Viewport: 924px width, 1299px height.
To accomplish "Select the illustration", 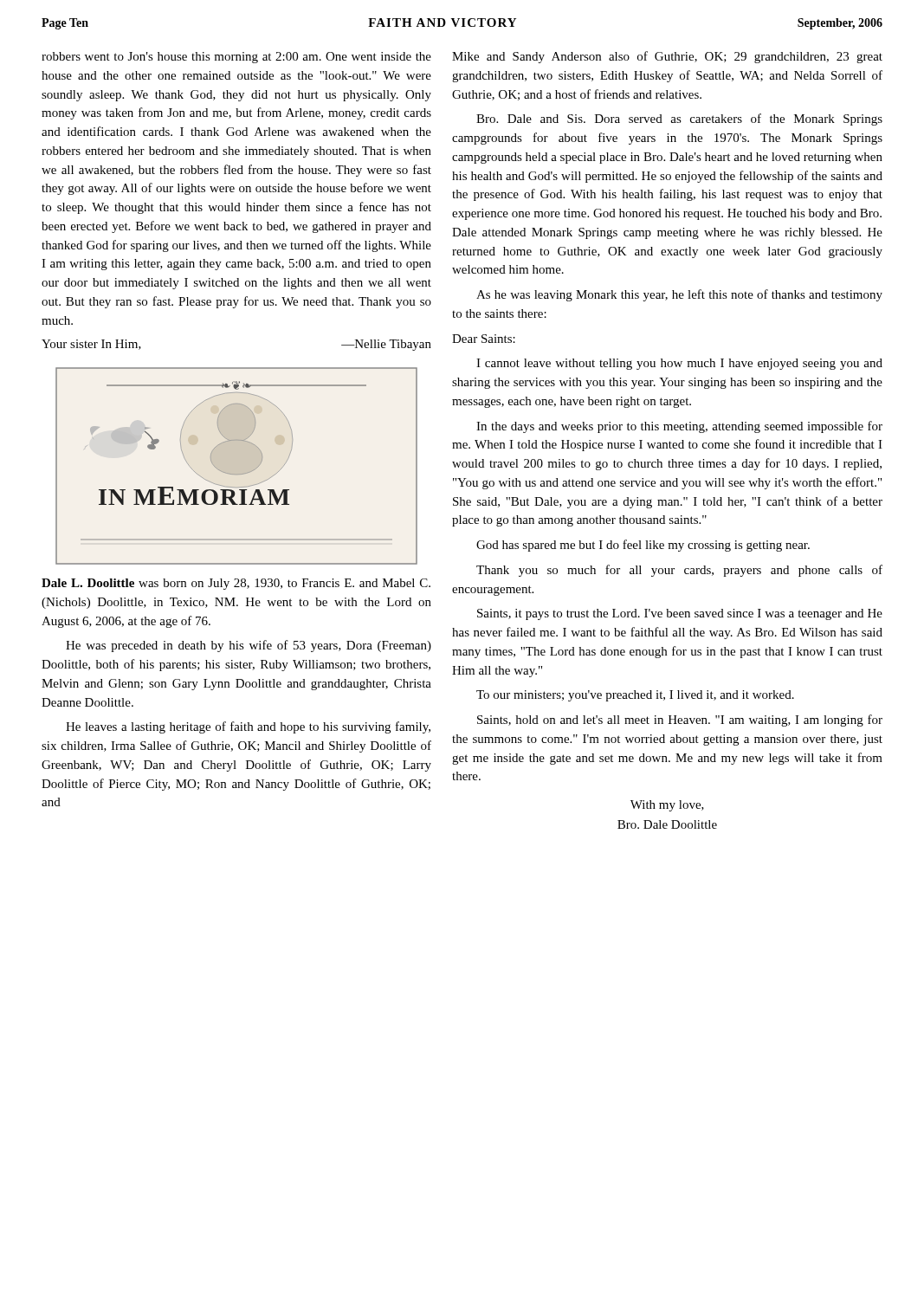I will (236, 466).
